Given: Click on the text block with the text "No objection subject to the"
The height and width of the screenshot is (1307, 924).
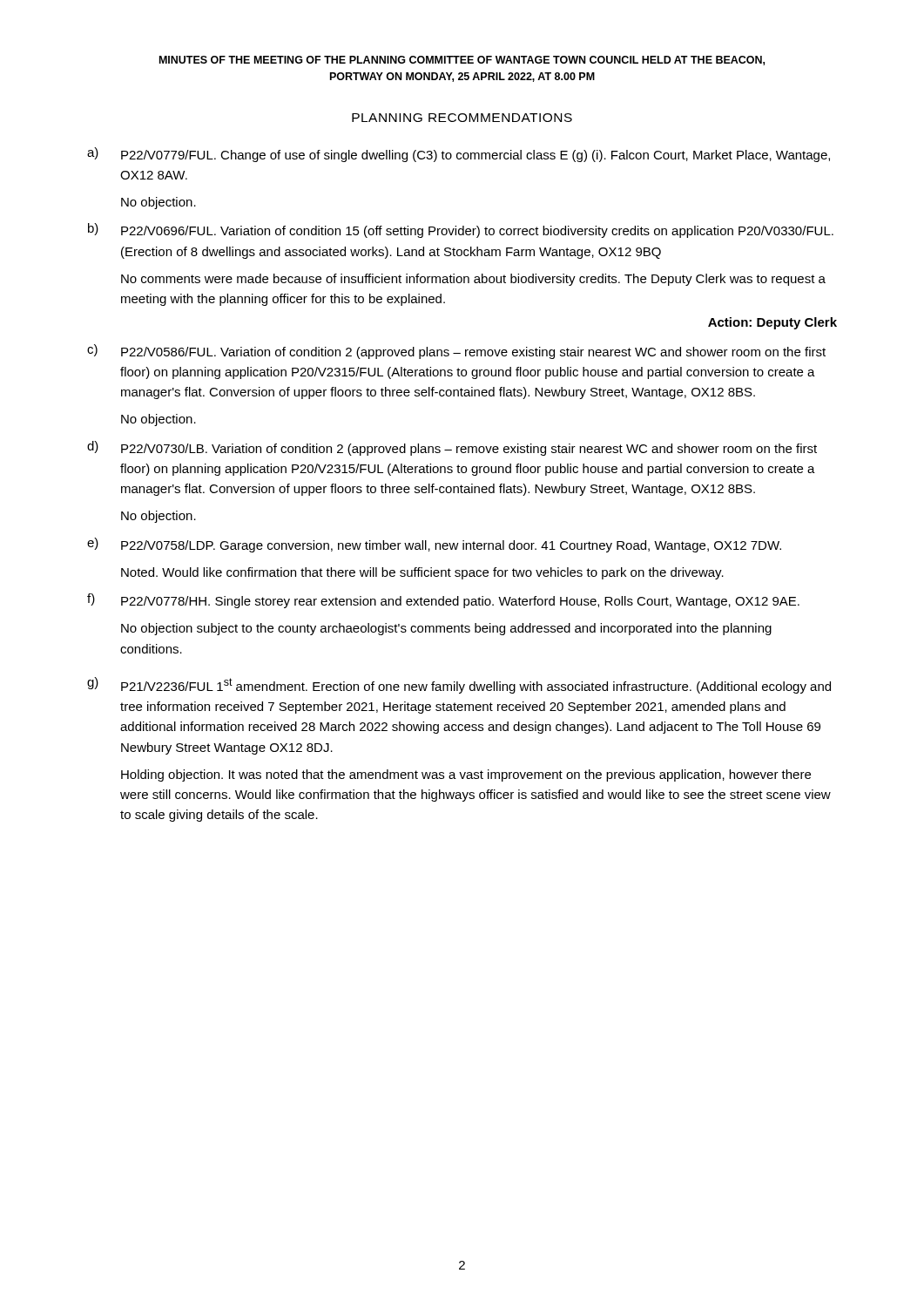Looking at the screenshot, I should [x=446, y=638].
